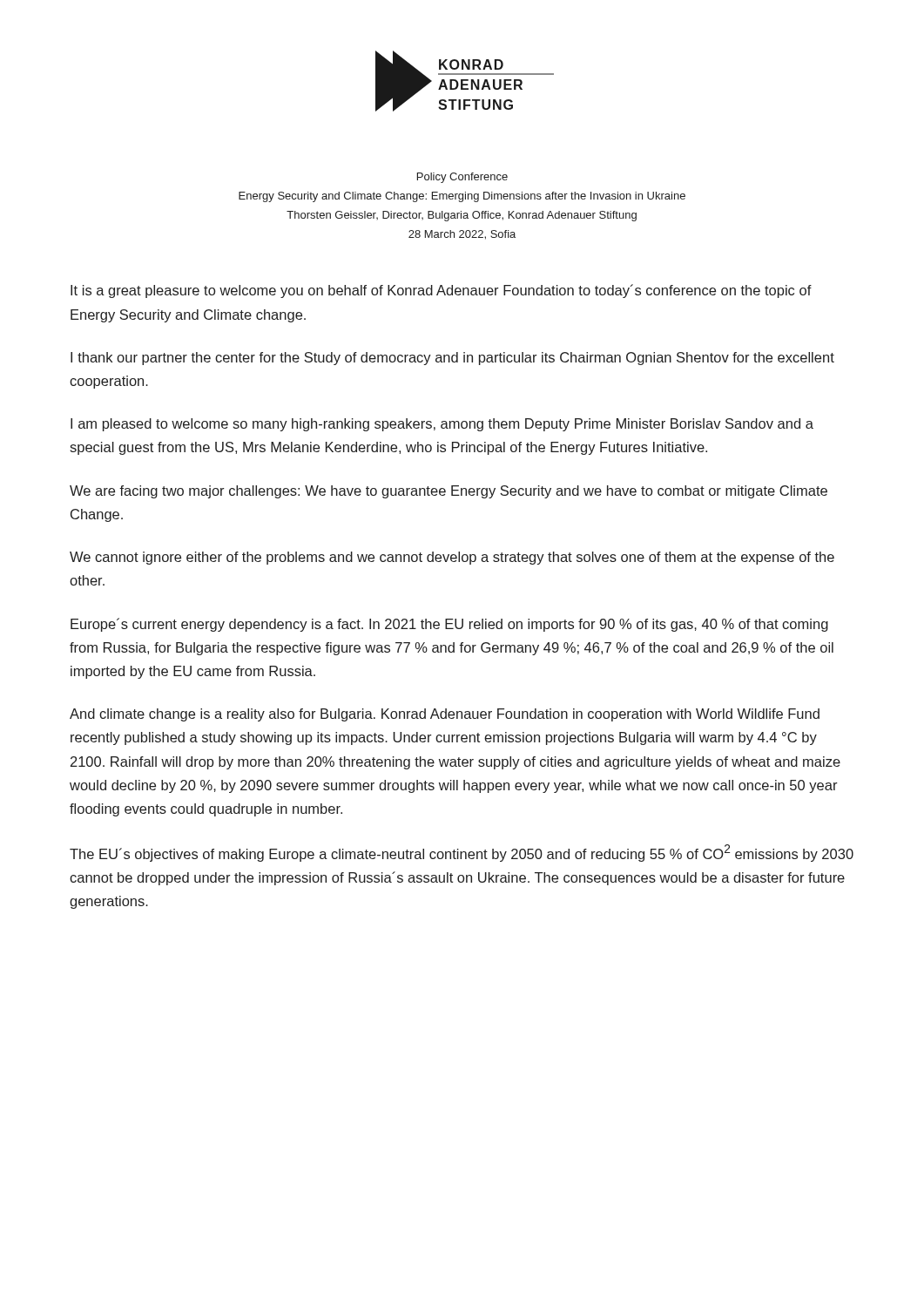924x1307 pixels.
Task: Find the block starting "The EU´s objectives"
Action: [x=462, y=877]
